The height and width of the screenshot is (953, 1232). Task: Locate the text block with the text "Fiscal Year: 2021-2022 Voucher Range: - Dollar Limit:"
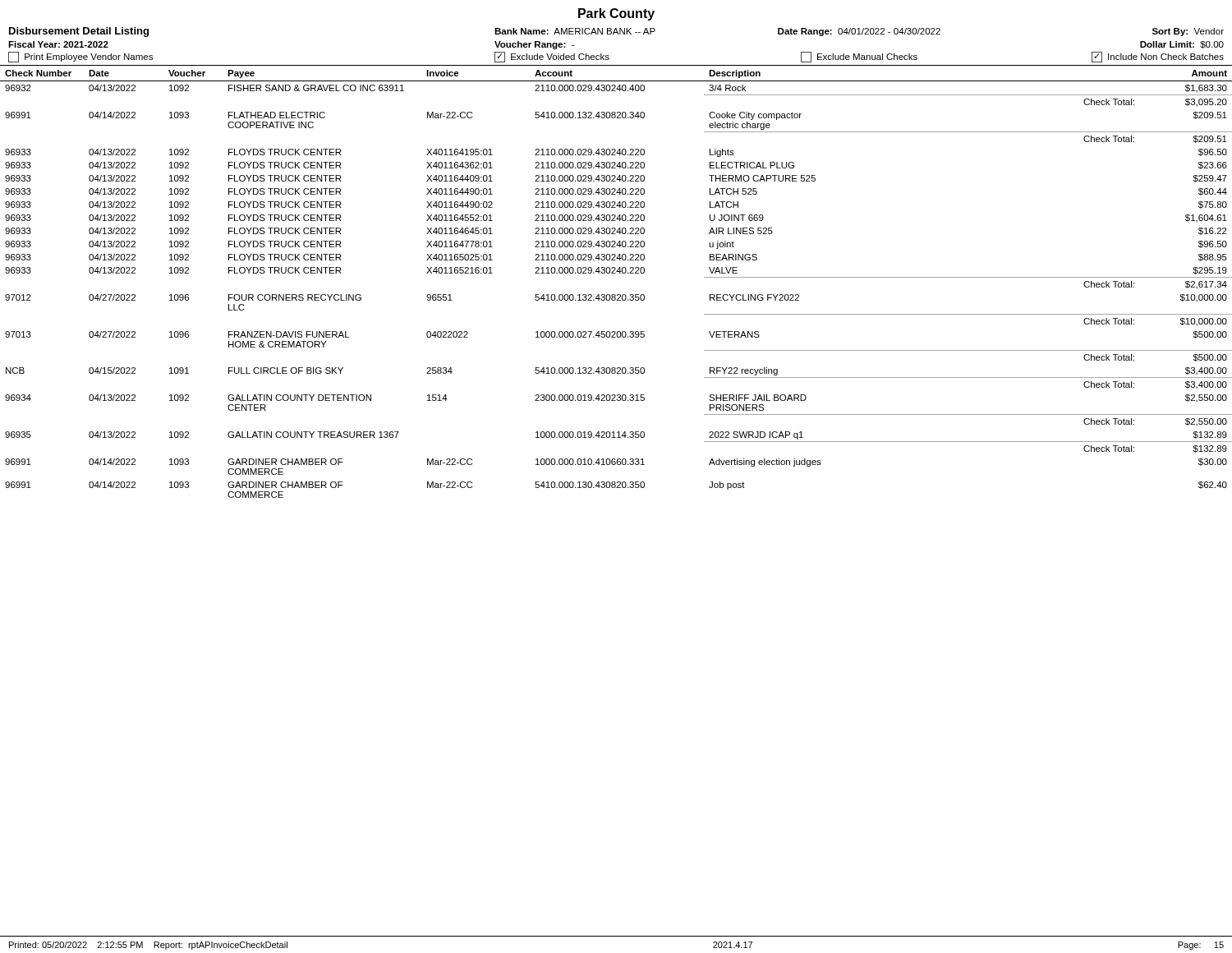tap(616, 44)
